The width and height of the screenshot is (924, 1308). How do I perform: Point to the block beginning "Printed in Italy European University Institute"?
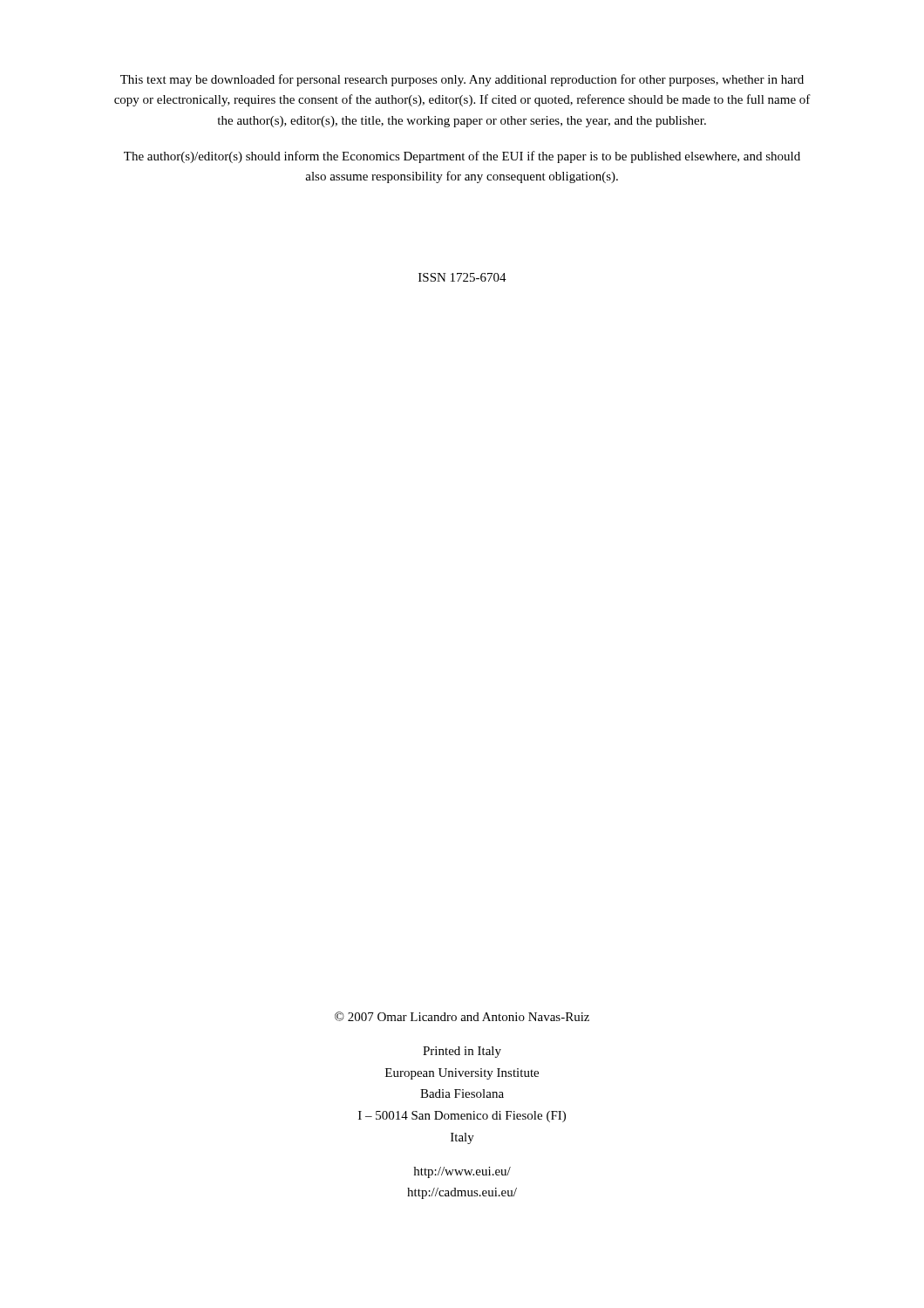click(x=462, y=1094)
